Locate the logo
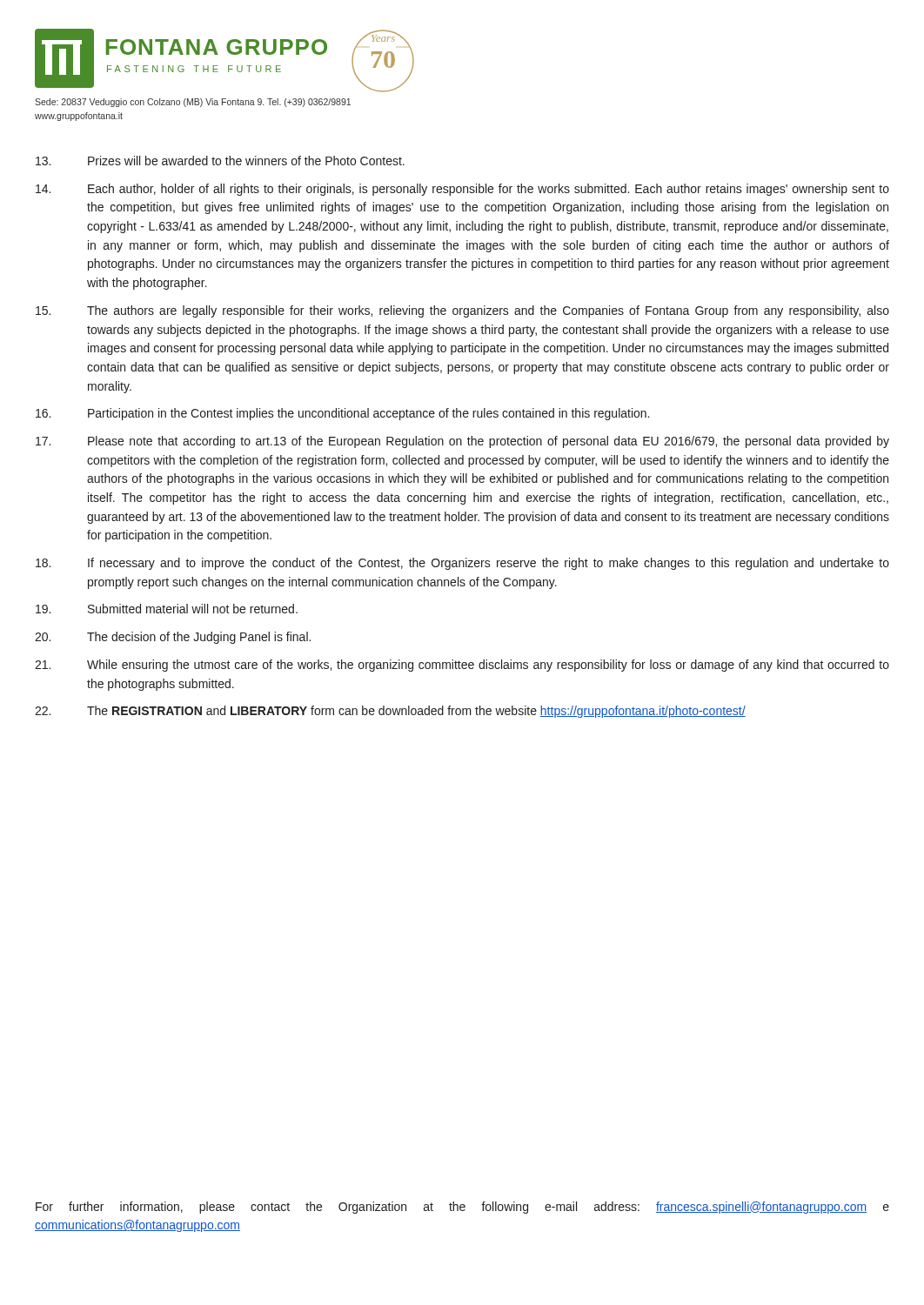Viewport: 924px width, 1305px height. (233, 59)
